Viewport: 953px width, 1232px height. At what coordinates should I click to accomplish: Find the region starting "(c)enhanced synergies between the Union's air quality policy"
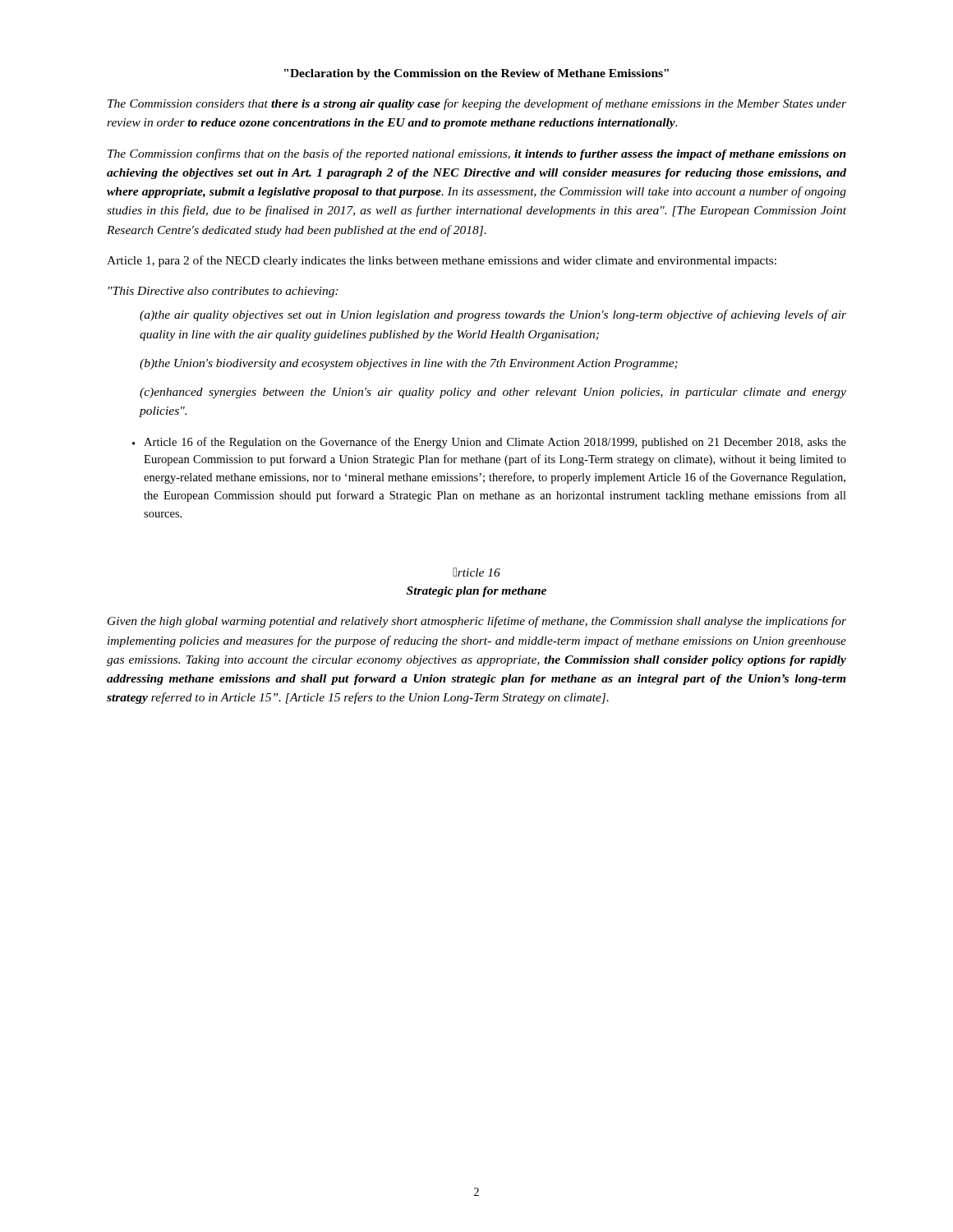(493, 401)
